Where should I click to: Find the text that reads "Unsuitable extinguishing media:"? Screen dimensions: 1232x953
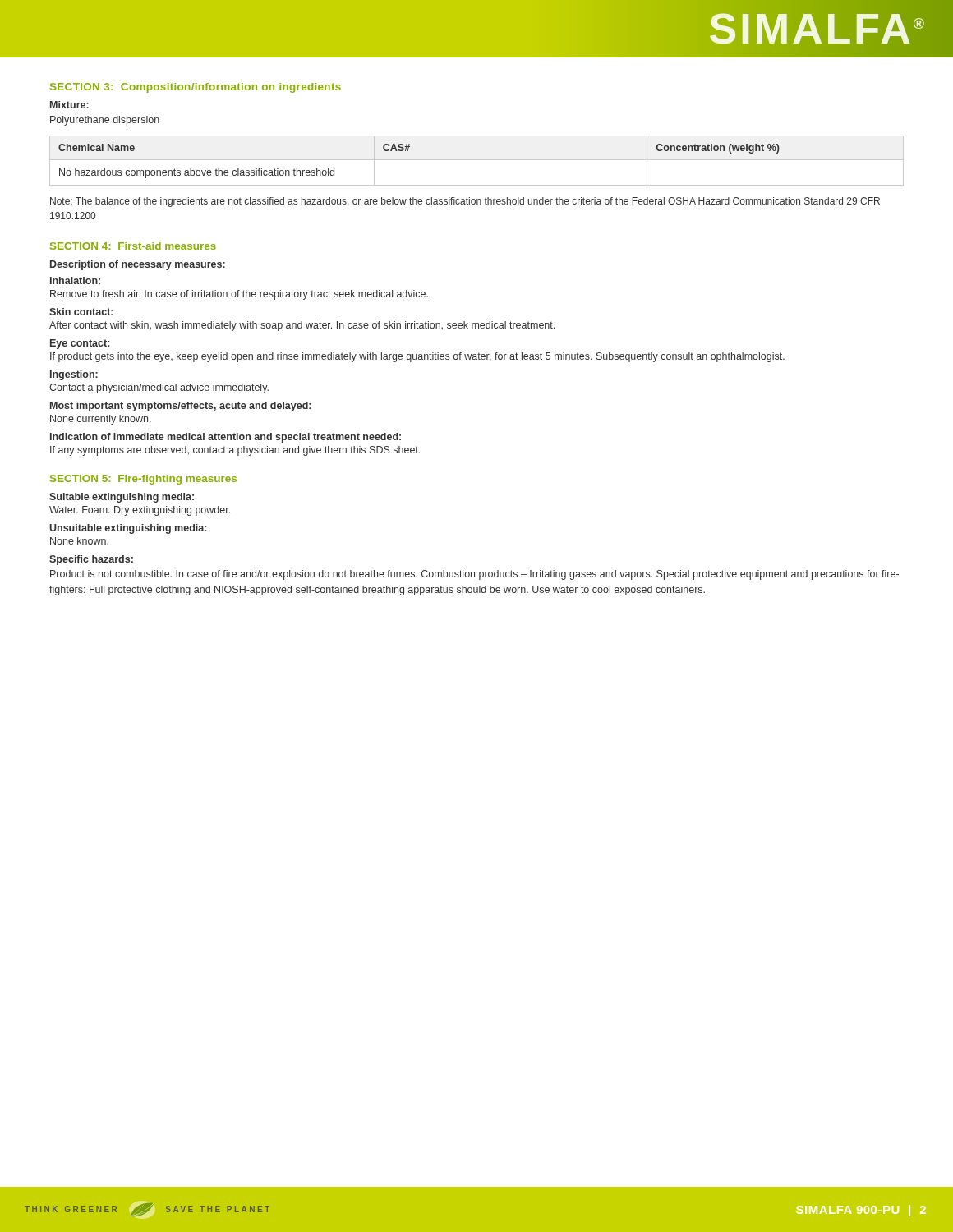pyautogui.click(x=128, y=528)
